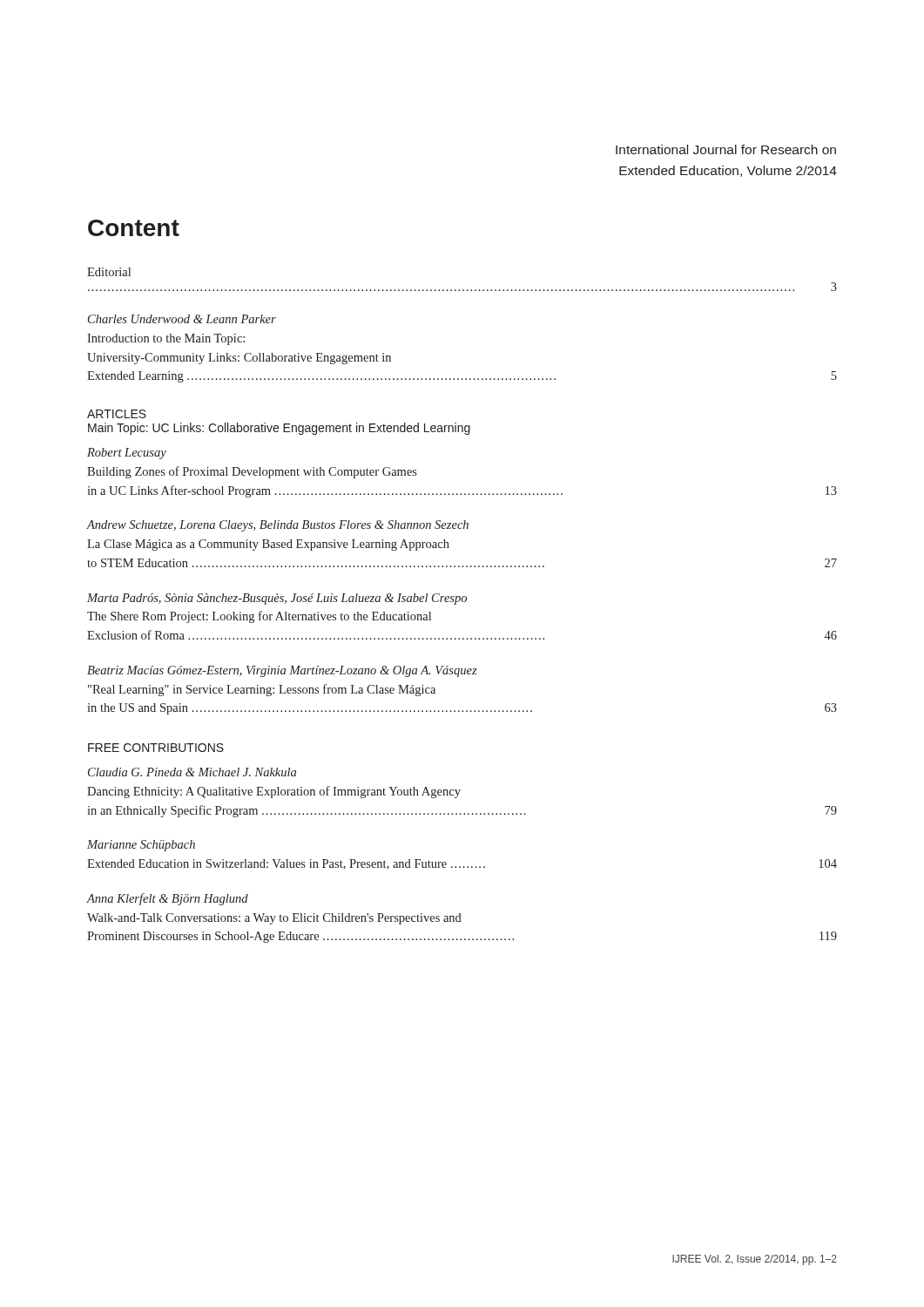924x1307 pixels.
Task: Point to the passage starting "Claudia G. Pineda & Michael"
Action: 462,792
